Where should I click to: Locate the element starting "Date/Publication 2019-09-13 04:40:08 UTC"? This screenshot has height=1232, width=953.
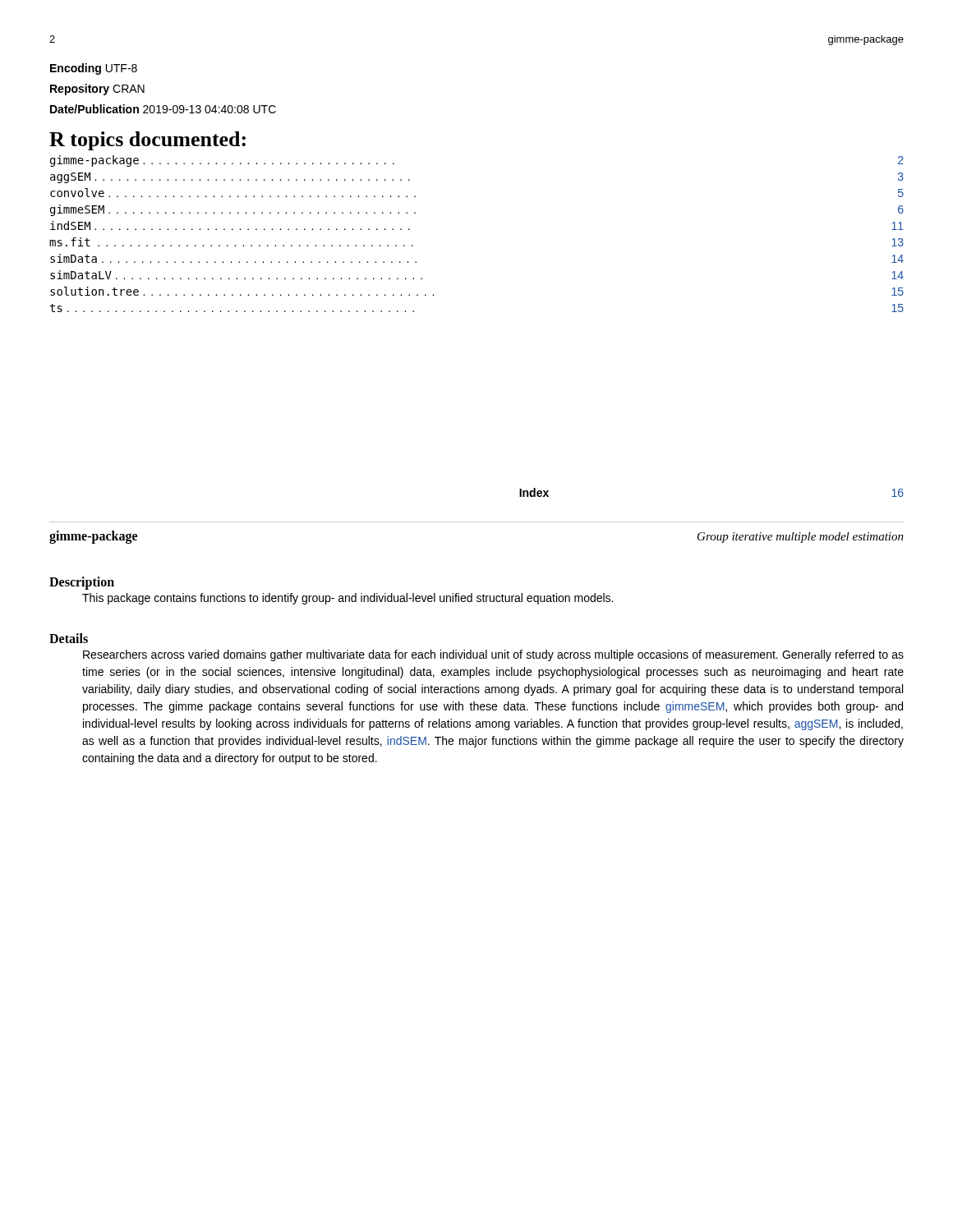click(163, 109)
